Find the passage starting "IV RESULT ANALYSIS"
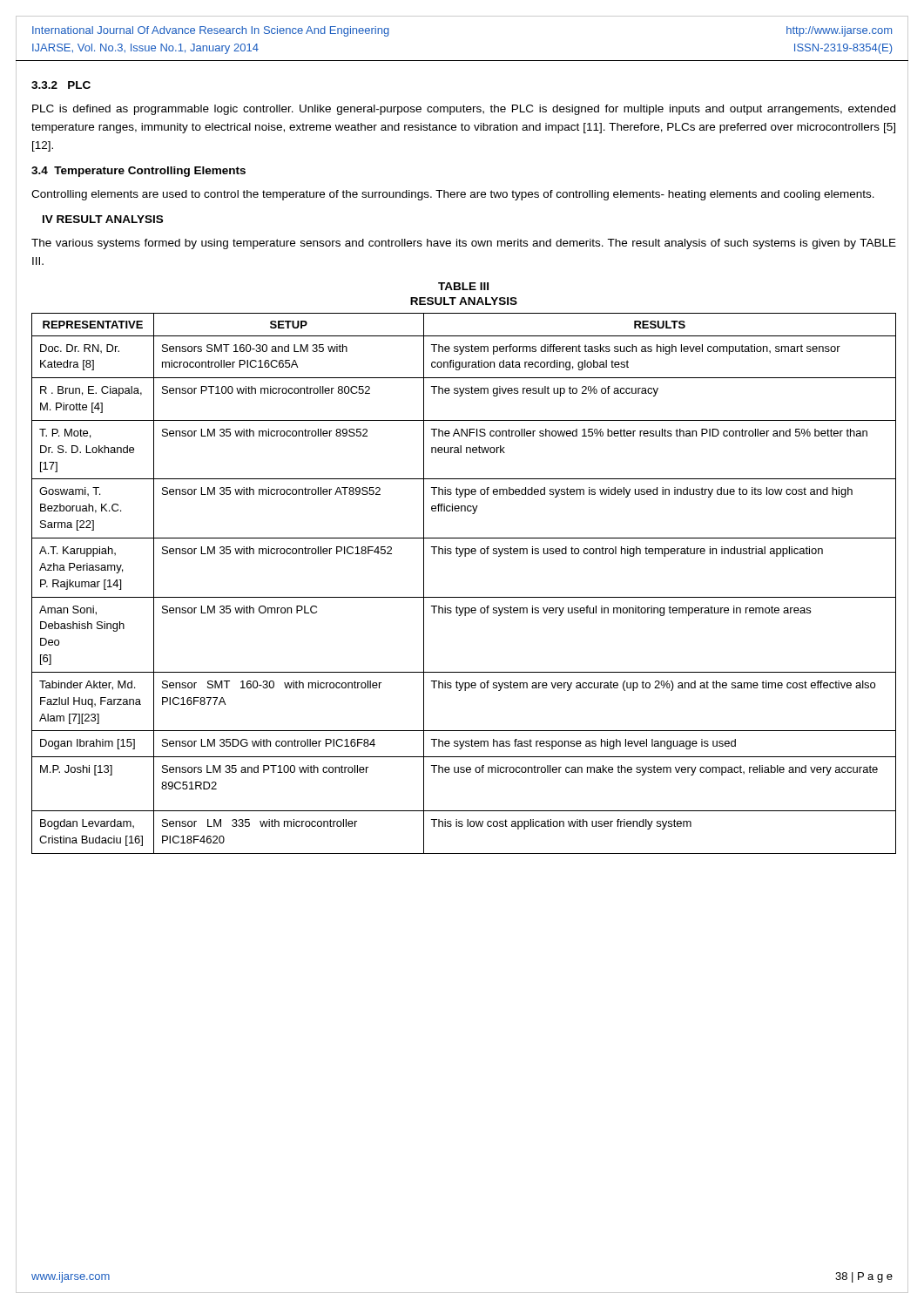 pos(103,219)
